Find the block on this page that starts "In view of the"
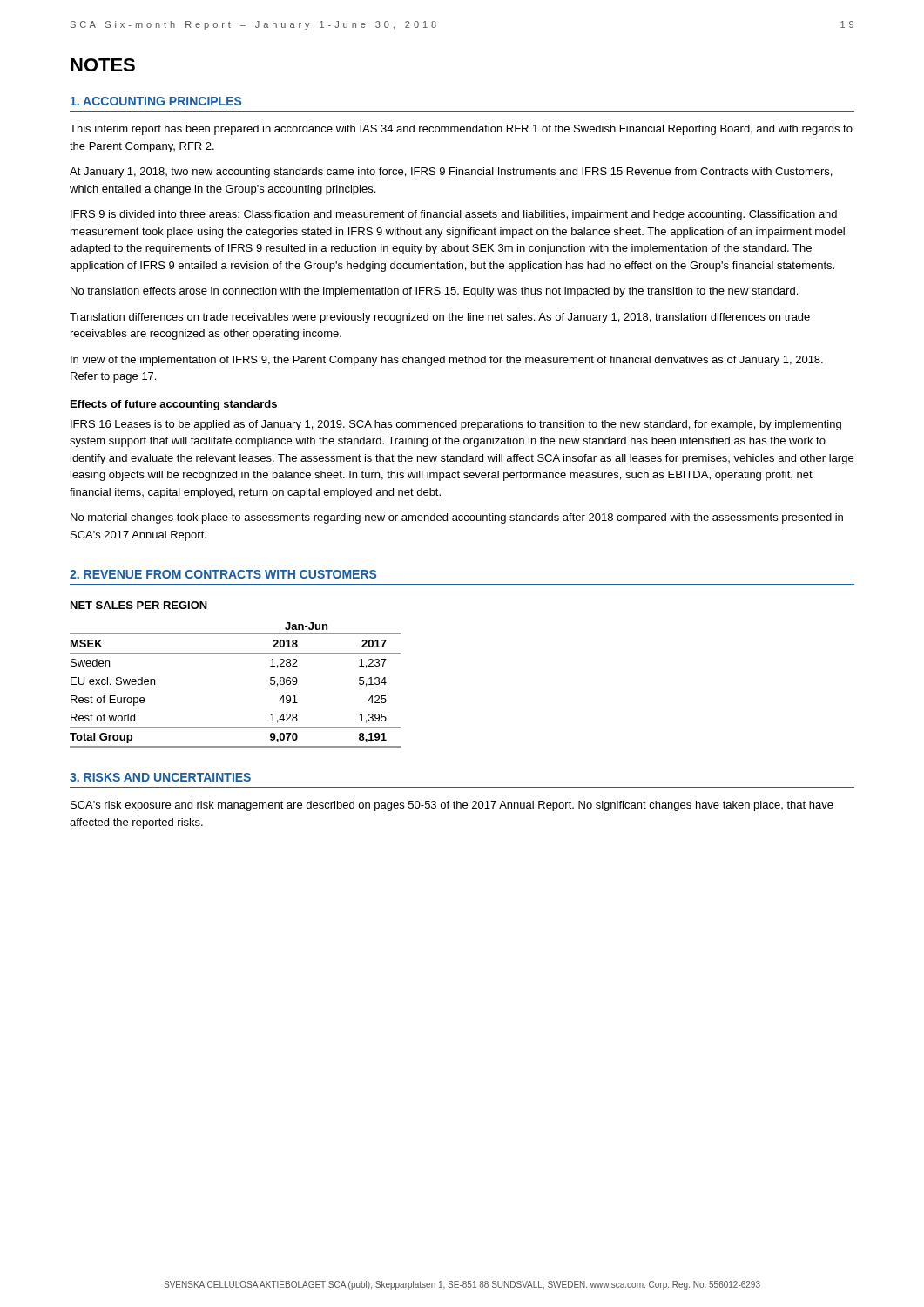The height and width of the screenshot is (1307, 924). pos(447,368)
